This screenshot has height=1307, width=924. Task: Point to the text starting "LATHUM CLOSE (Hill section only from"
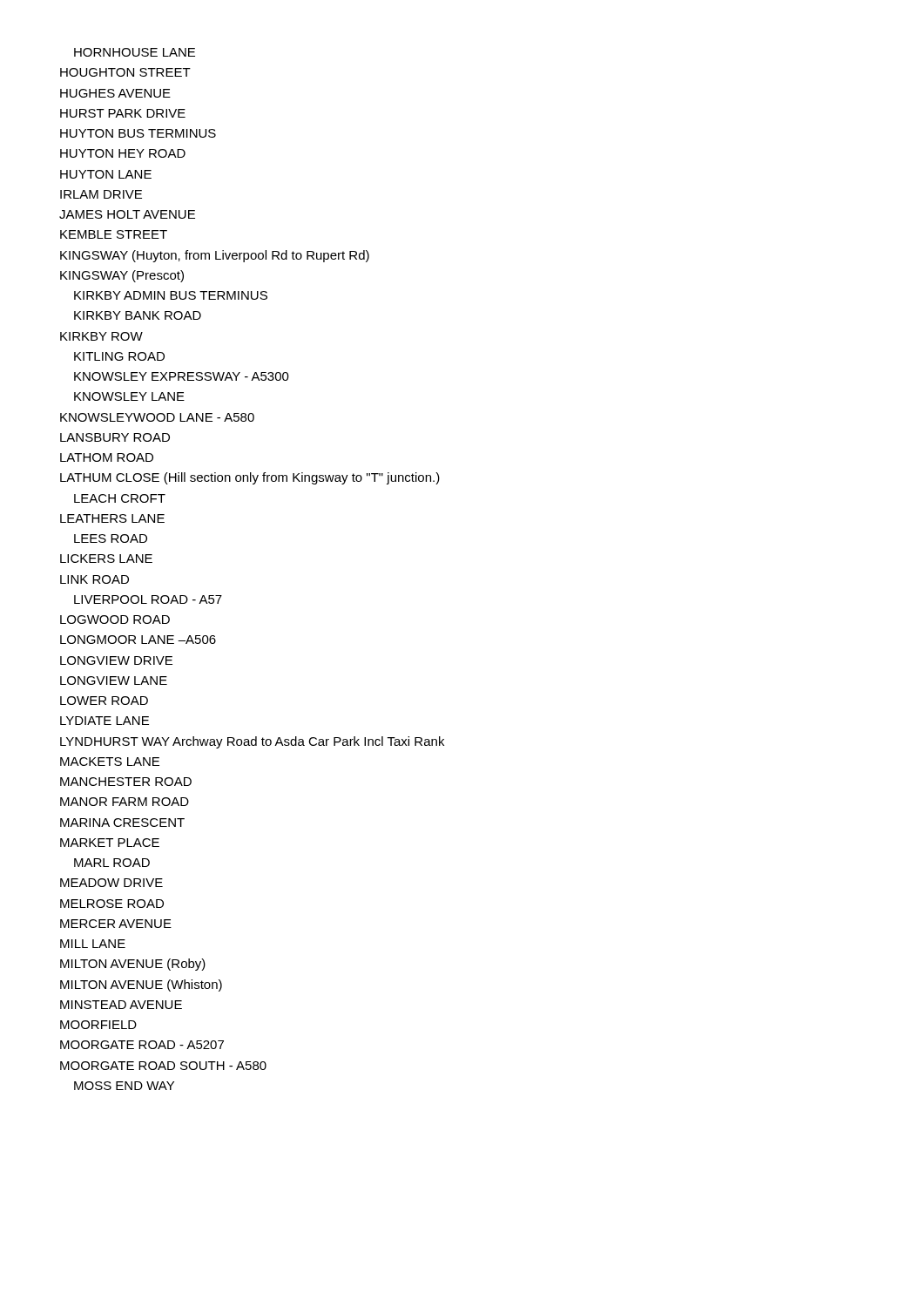pos(250,477)
